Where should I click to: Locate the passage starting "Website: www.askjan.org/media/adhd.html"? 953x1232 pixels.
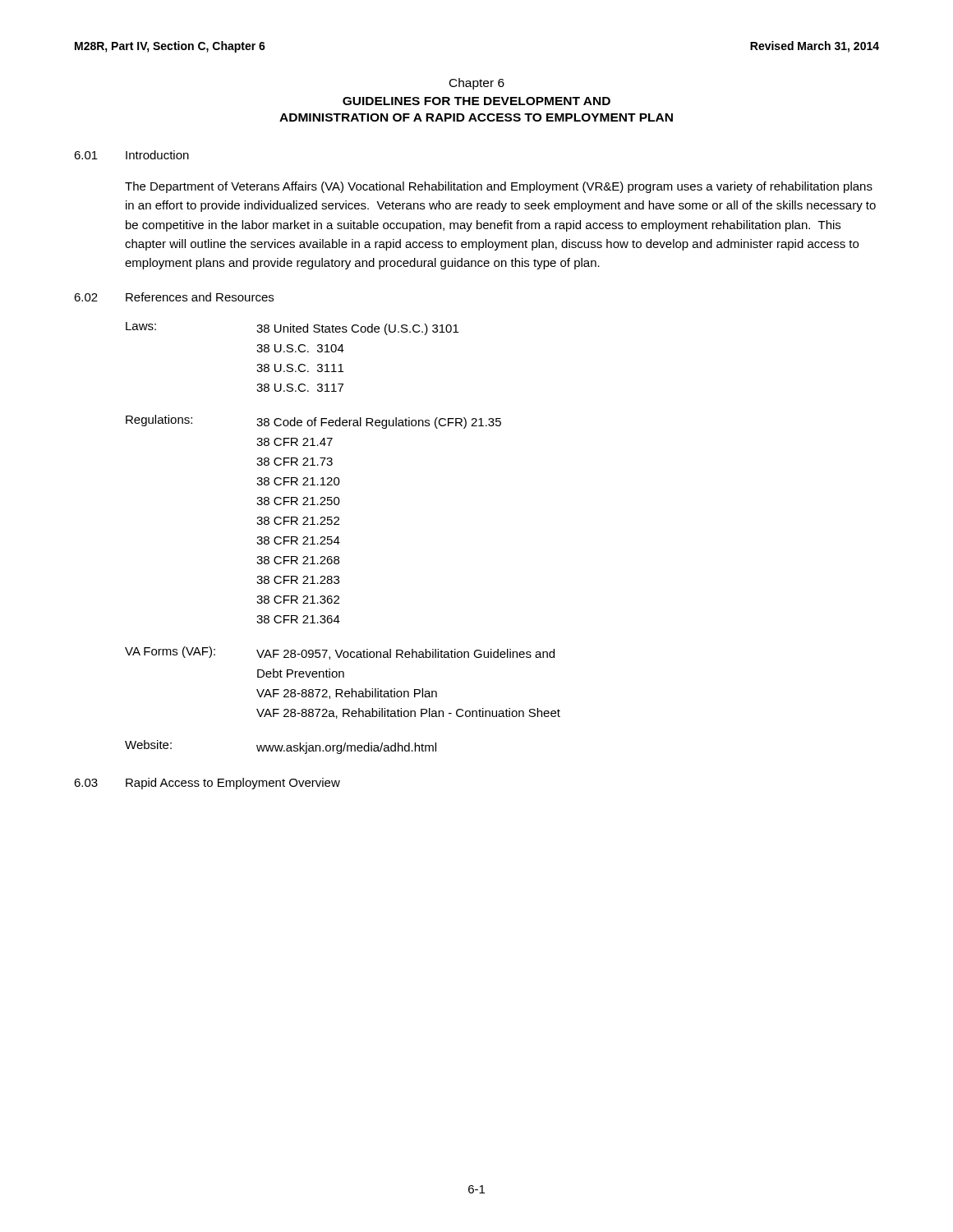(281, 748)
